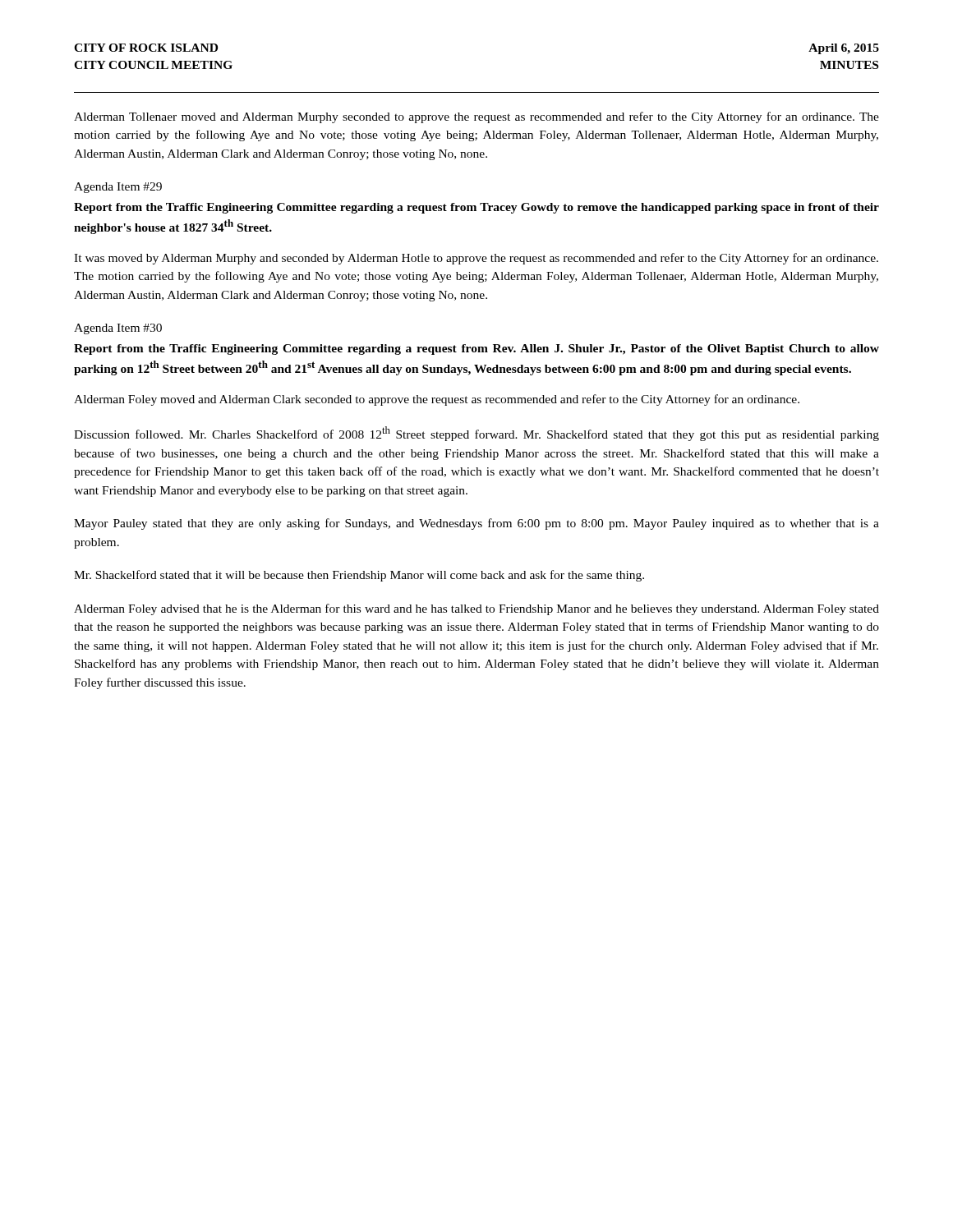Point to the region starting "It was moved by"
This screenshot has height=1232, width=953.
[476, 276]
